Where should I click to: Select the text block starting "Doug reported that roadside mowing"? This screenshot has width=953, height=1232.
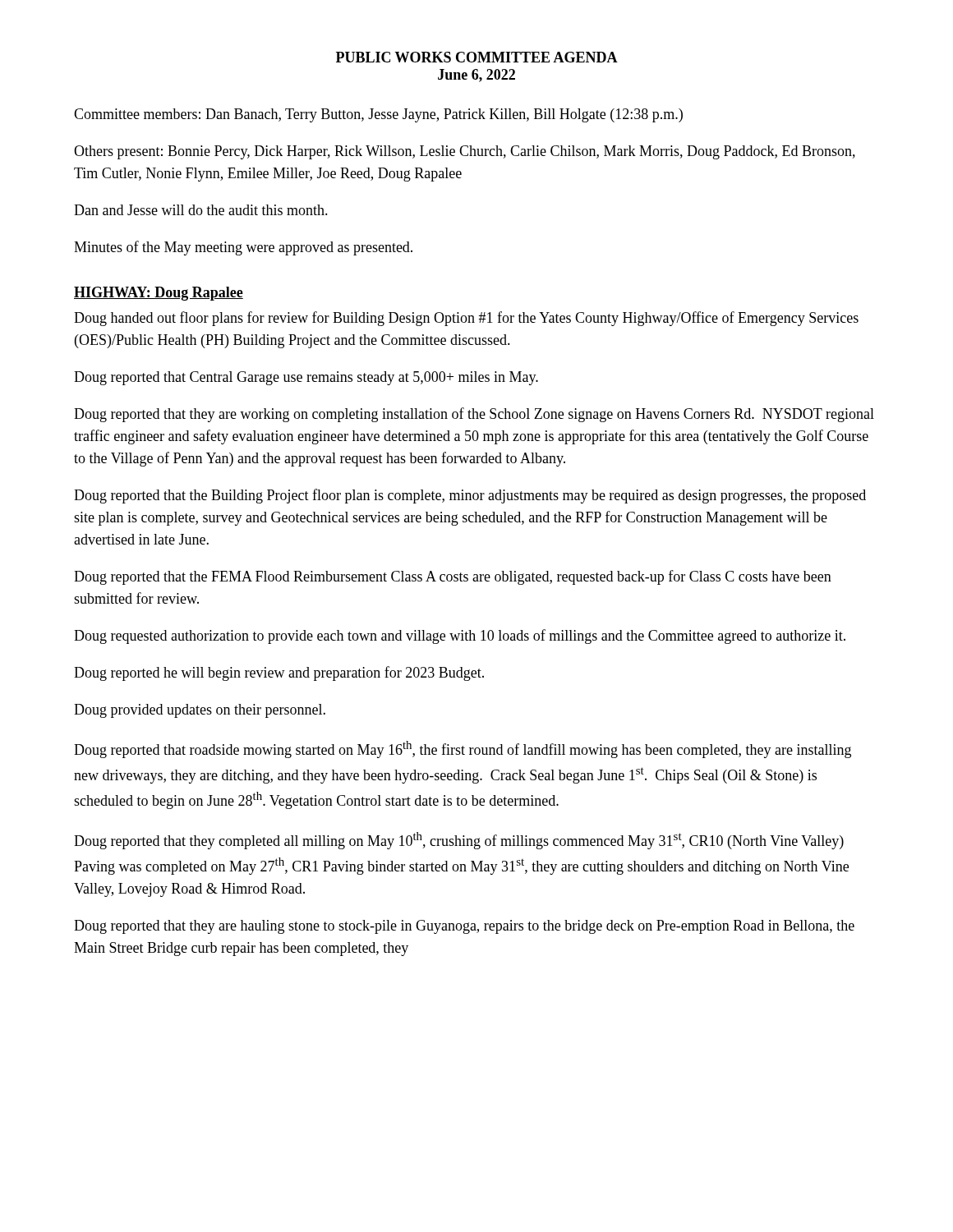(x=463, y=774)
